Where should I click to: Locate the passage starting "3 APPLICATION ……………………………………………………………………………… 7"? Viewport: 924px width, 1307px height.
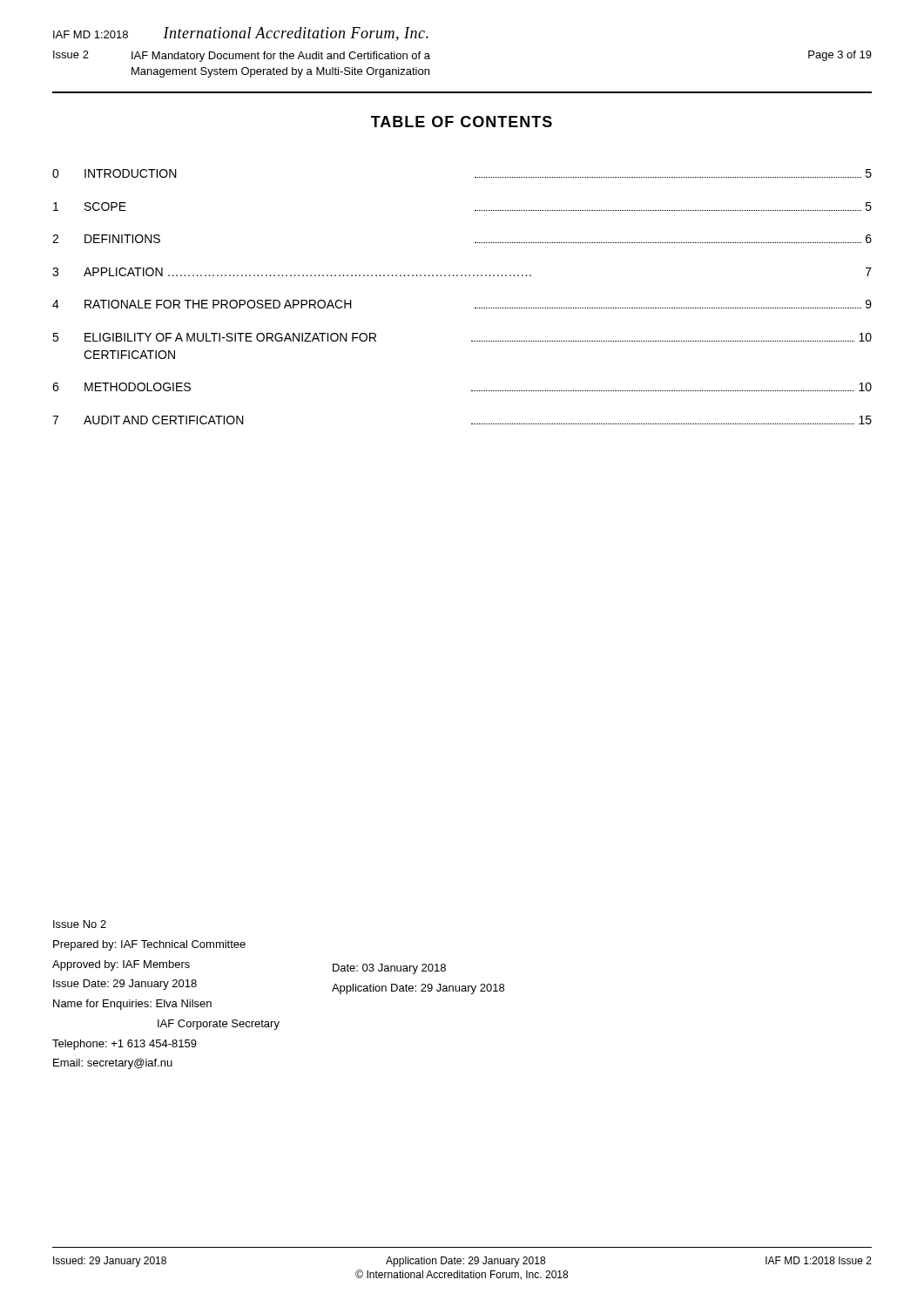coord(462,272)
